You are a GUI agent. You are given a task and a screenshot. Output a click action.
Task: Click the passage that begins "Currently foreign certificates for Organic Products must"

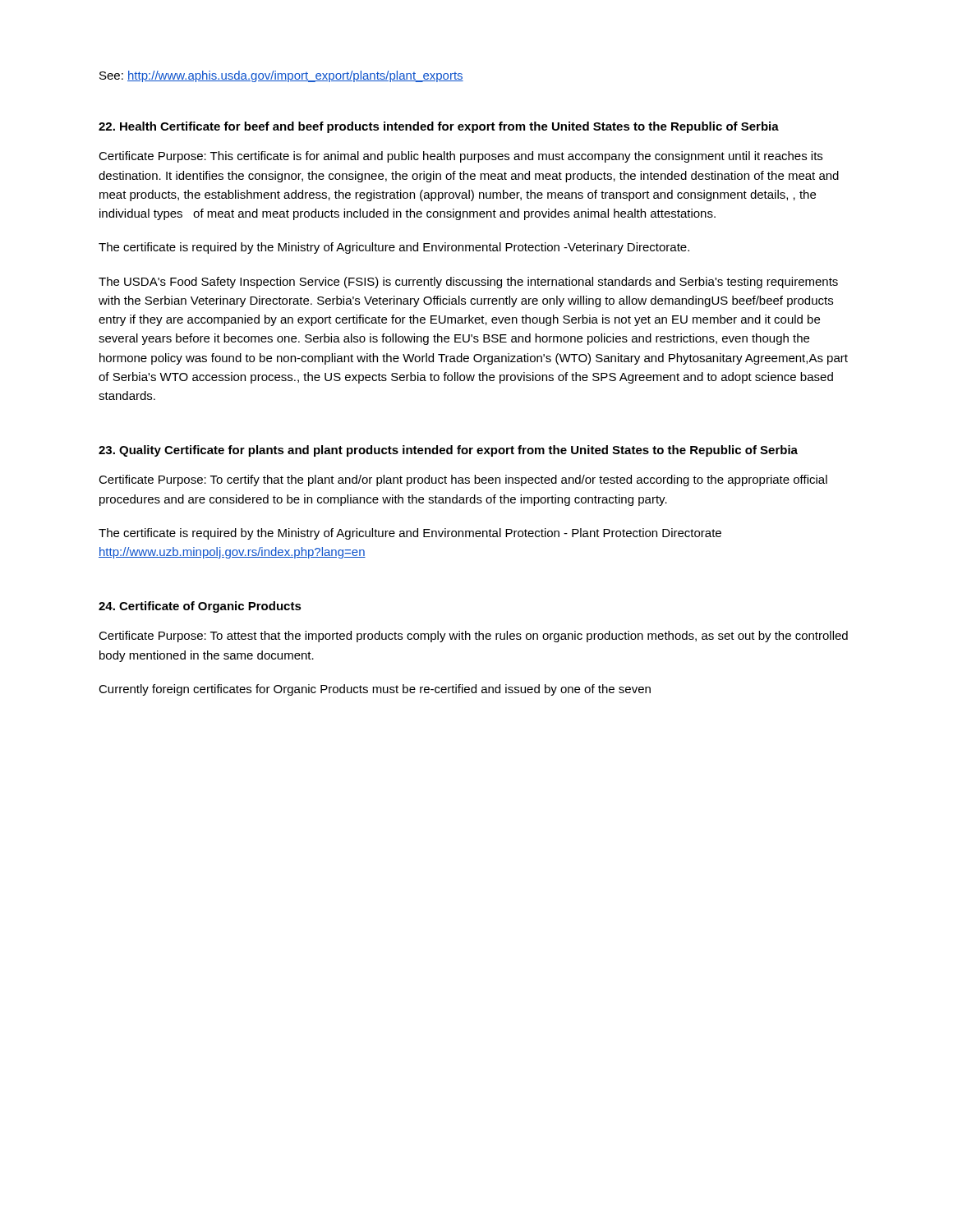point(375,689)
